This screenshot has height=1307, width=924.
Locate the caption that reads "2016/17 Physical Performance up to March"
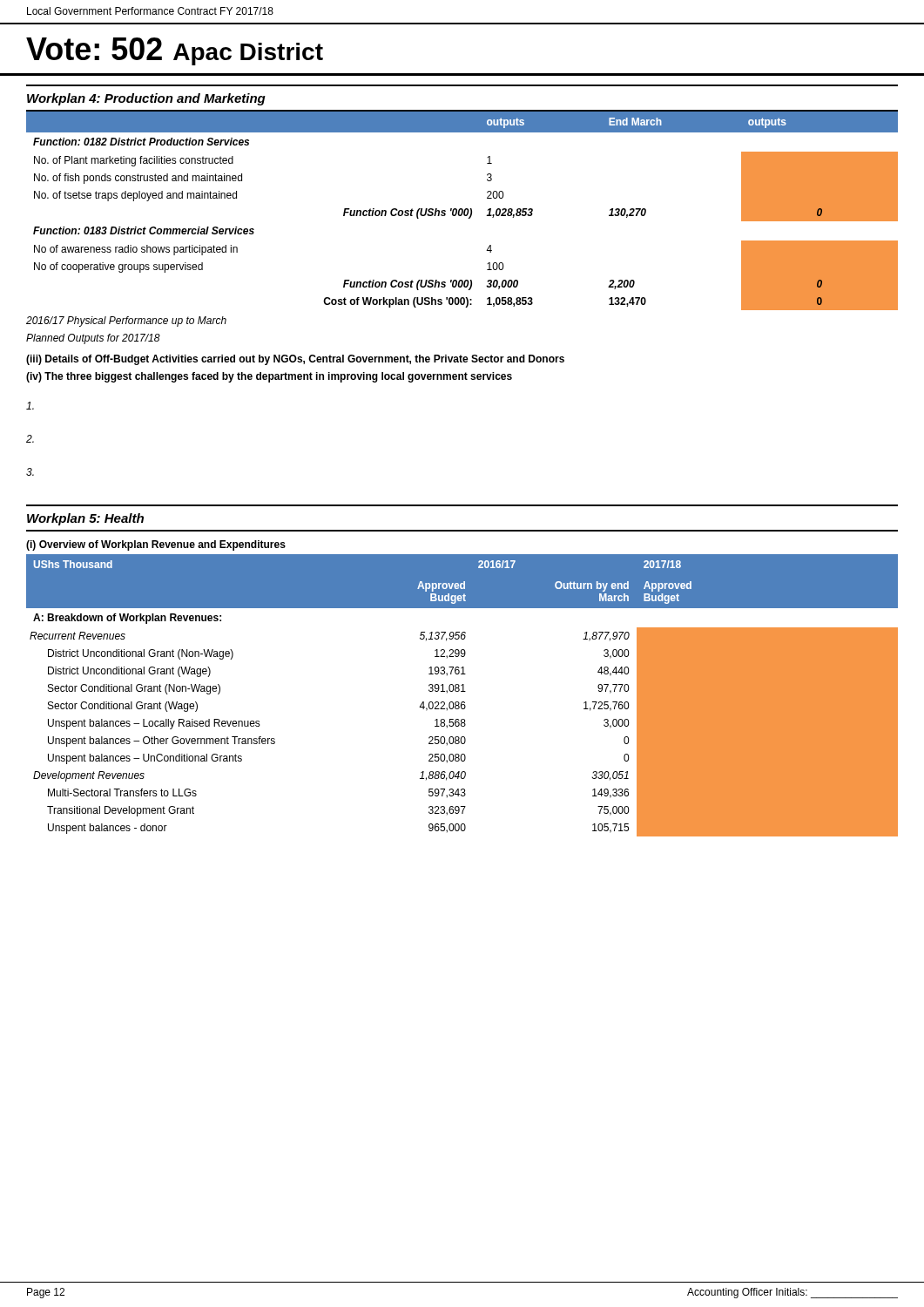pyautogui.click(x=126, y=321)
